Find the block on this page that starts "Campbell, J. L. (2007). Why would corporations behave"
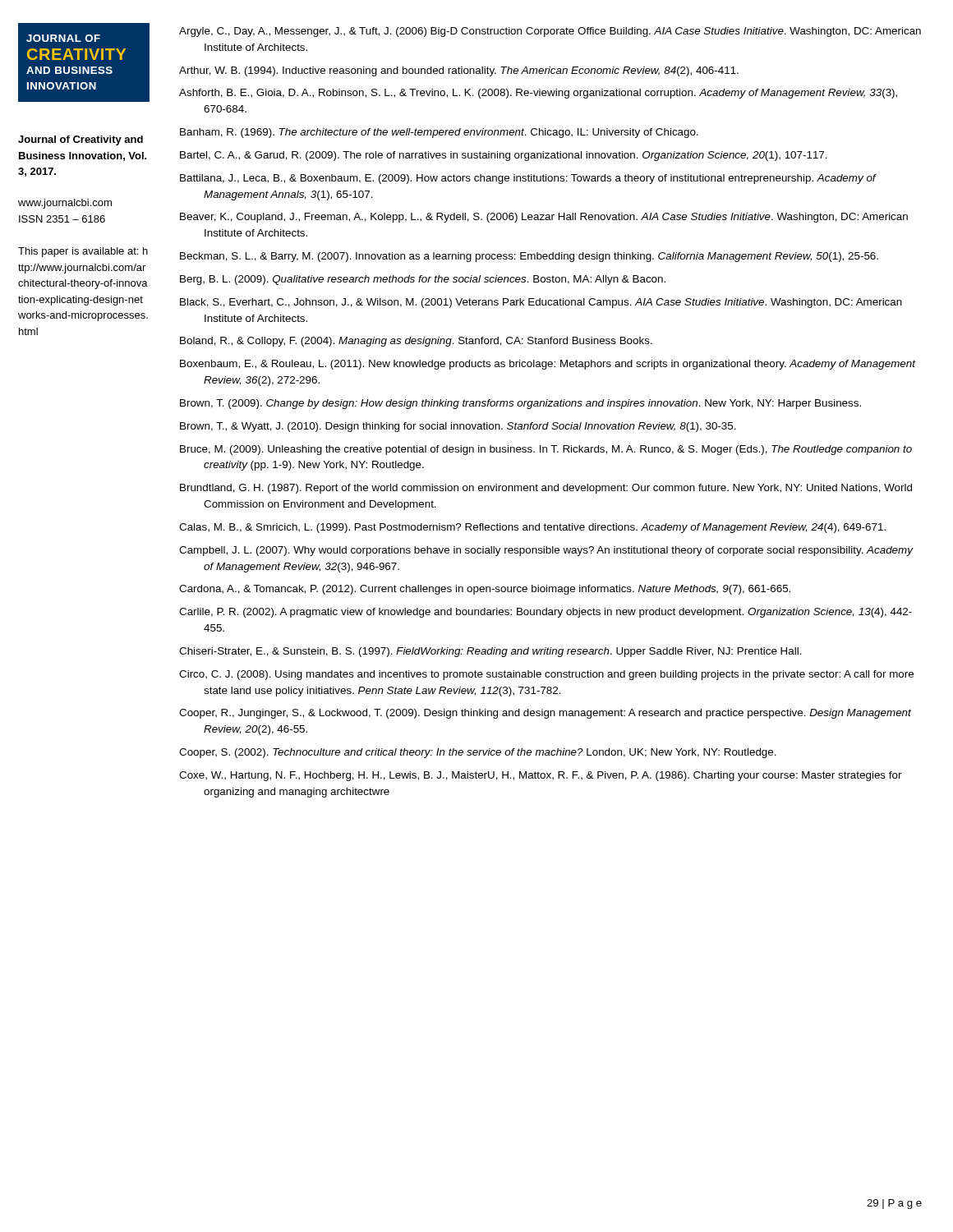The image size is (953, 1232). pos(546,558)
